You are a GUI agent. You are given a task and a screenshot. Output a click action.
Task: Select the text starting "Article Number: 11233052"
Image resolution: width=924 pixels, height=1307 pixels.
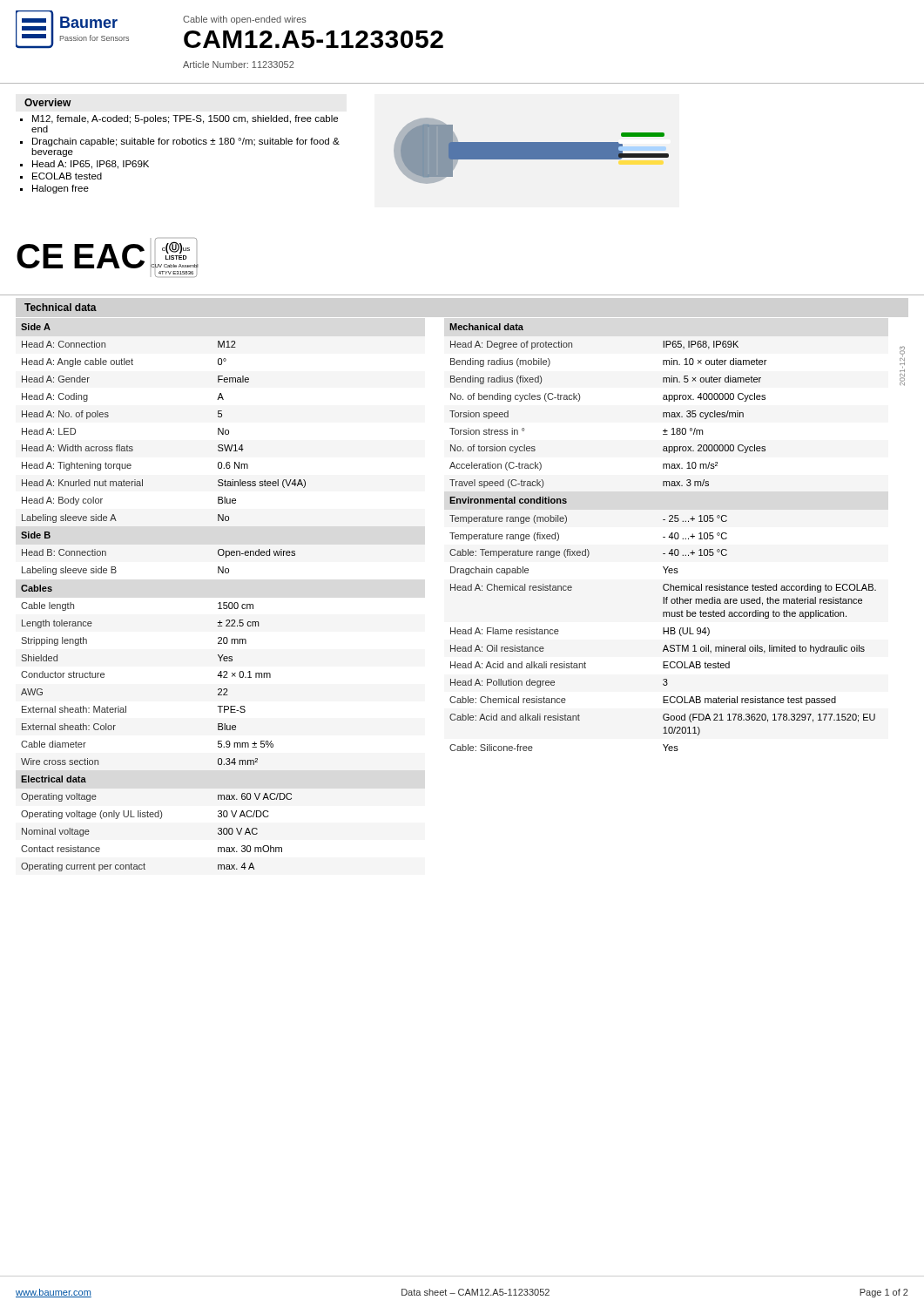239,64
